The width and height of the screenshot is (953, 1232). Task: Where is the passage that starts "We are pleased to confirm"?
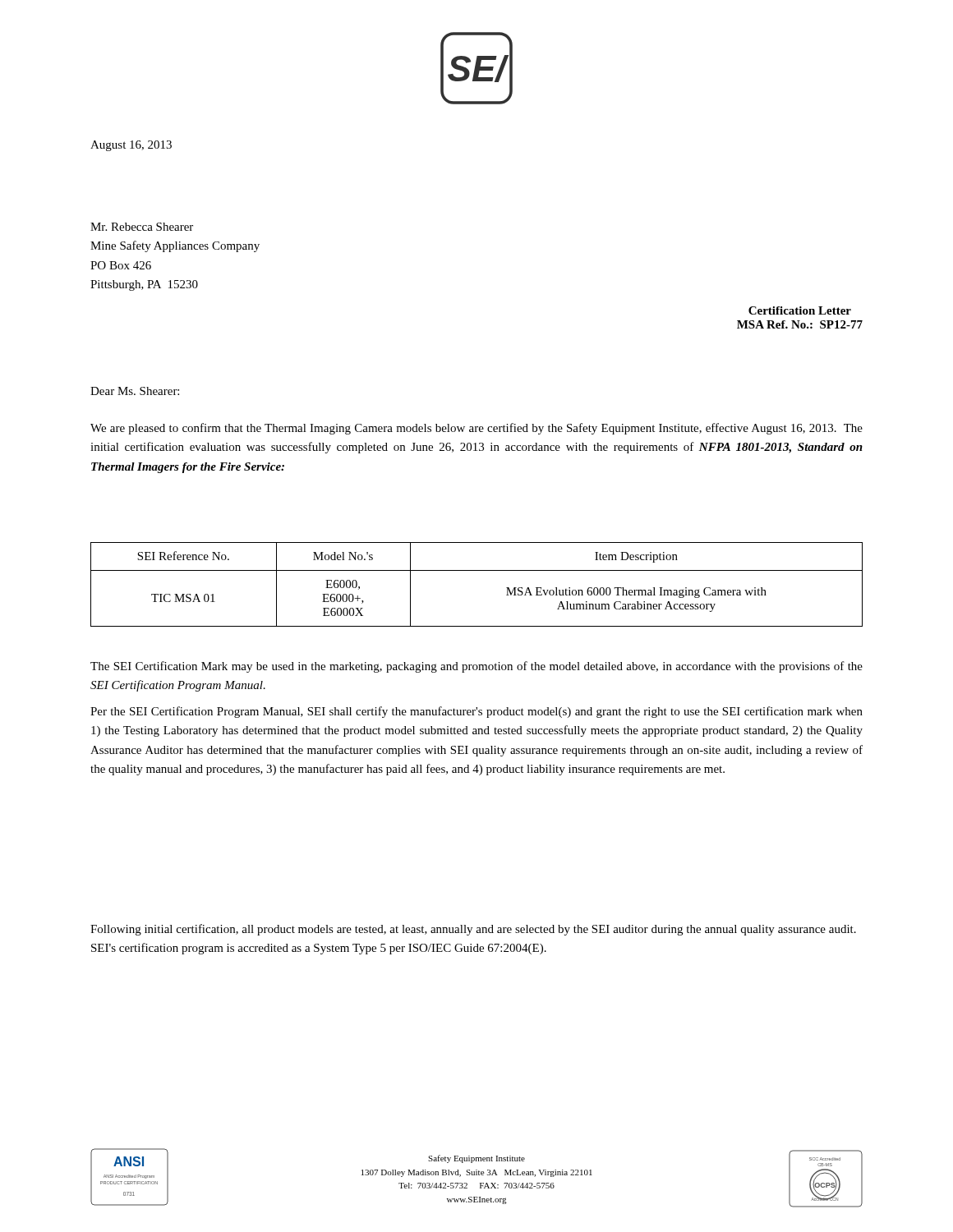pyautogui.click(x=476, y=447)
